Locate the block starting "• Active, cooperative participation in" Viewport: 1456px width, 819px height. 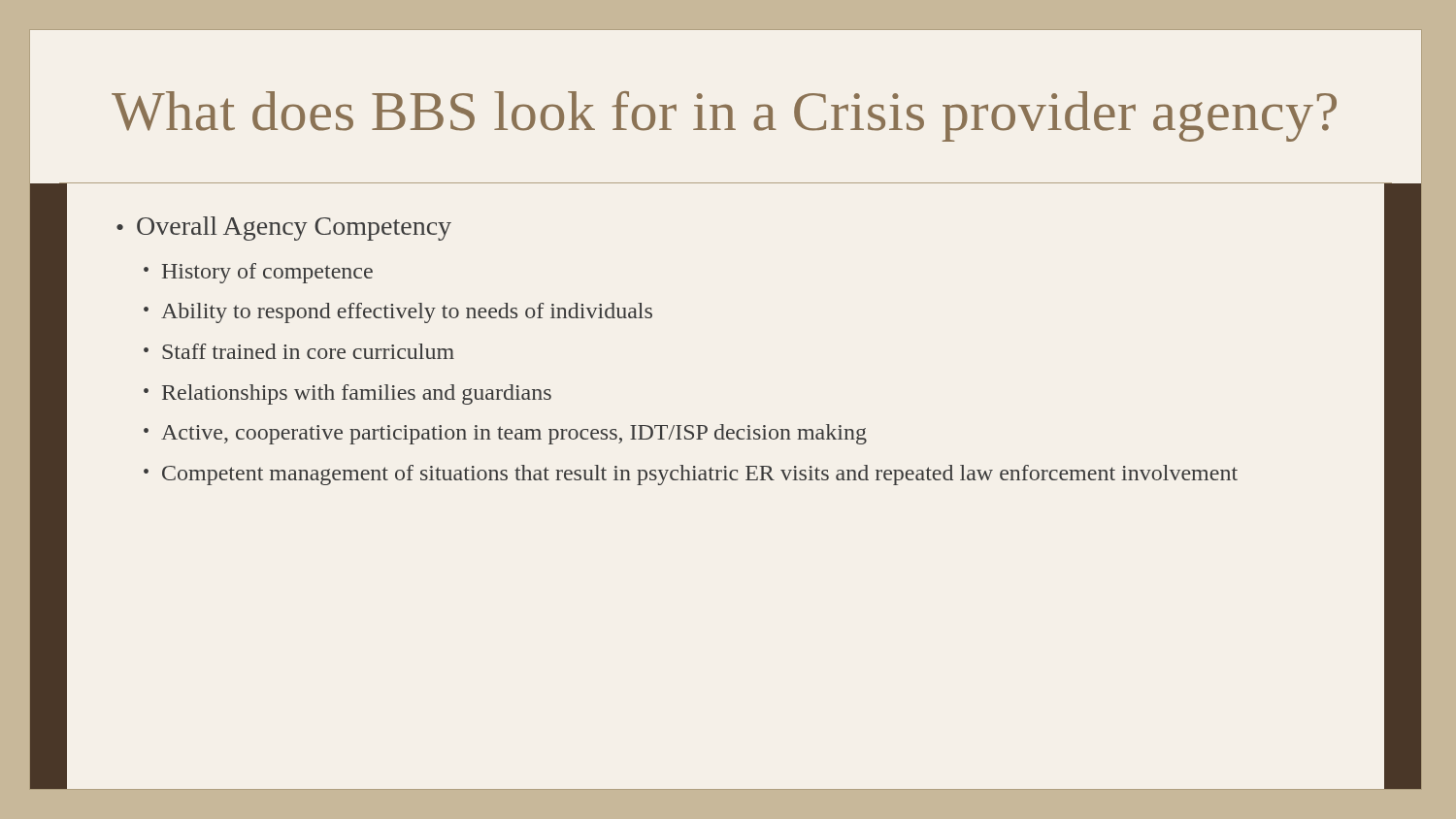click(x=734, y=433)
